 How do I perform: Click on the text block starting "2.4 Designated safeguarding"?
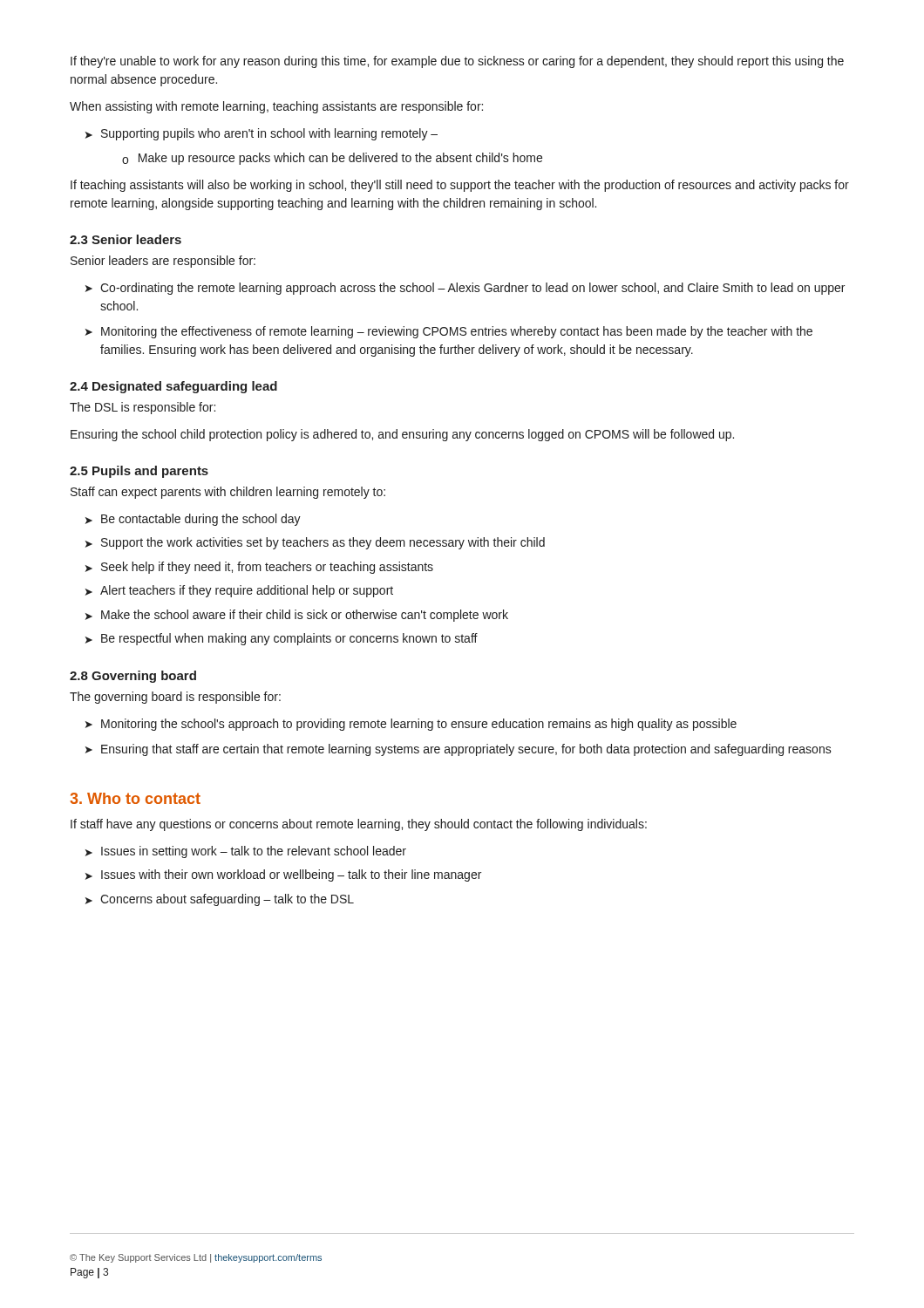tap(174, 385)
